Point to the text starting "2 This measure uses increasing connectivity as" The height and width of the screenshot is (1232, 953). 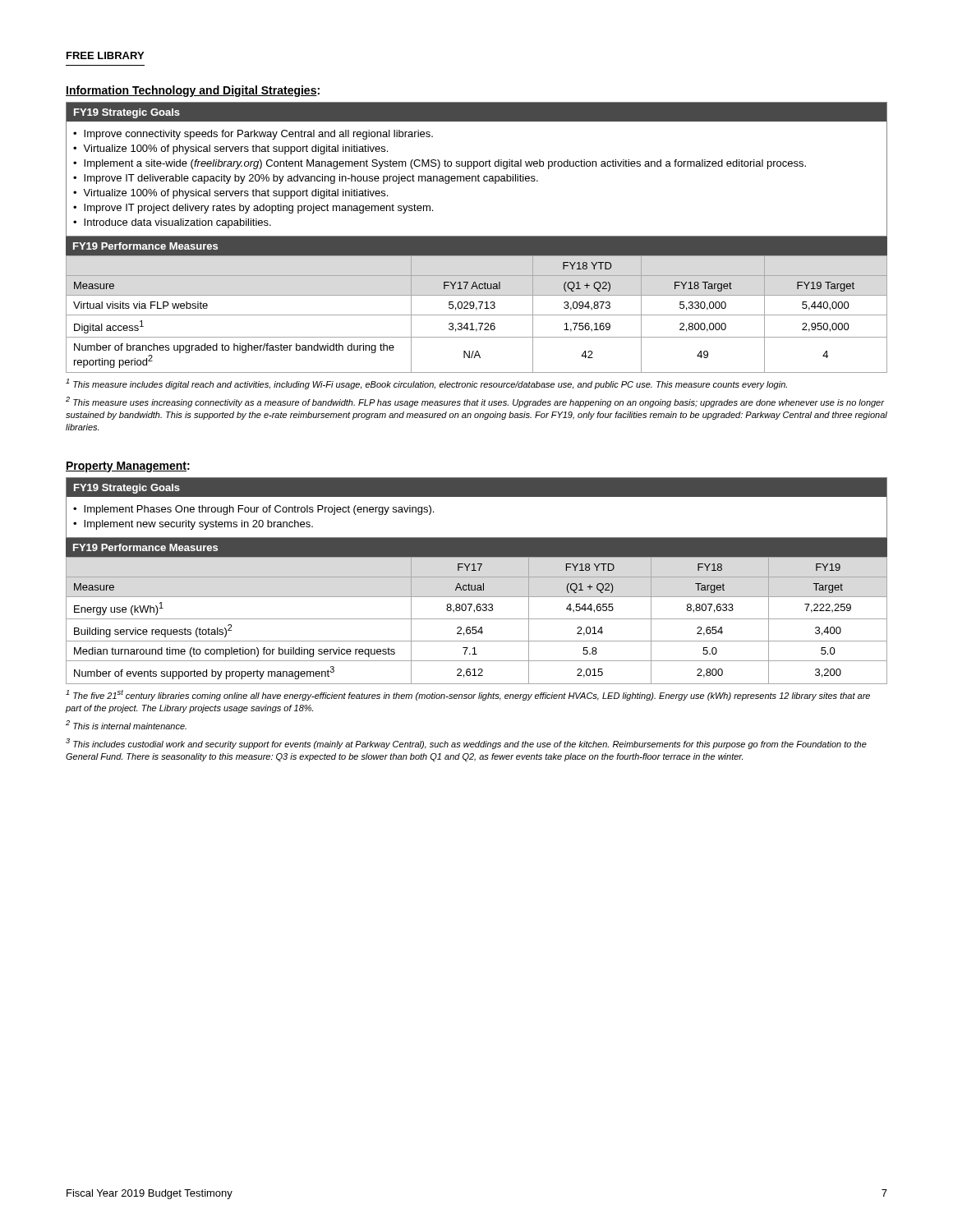point(476,414)
